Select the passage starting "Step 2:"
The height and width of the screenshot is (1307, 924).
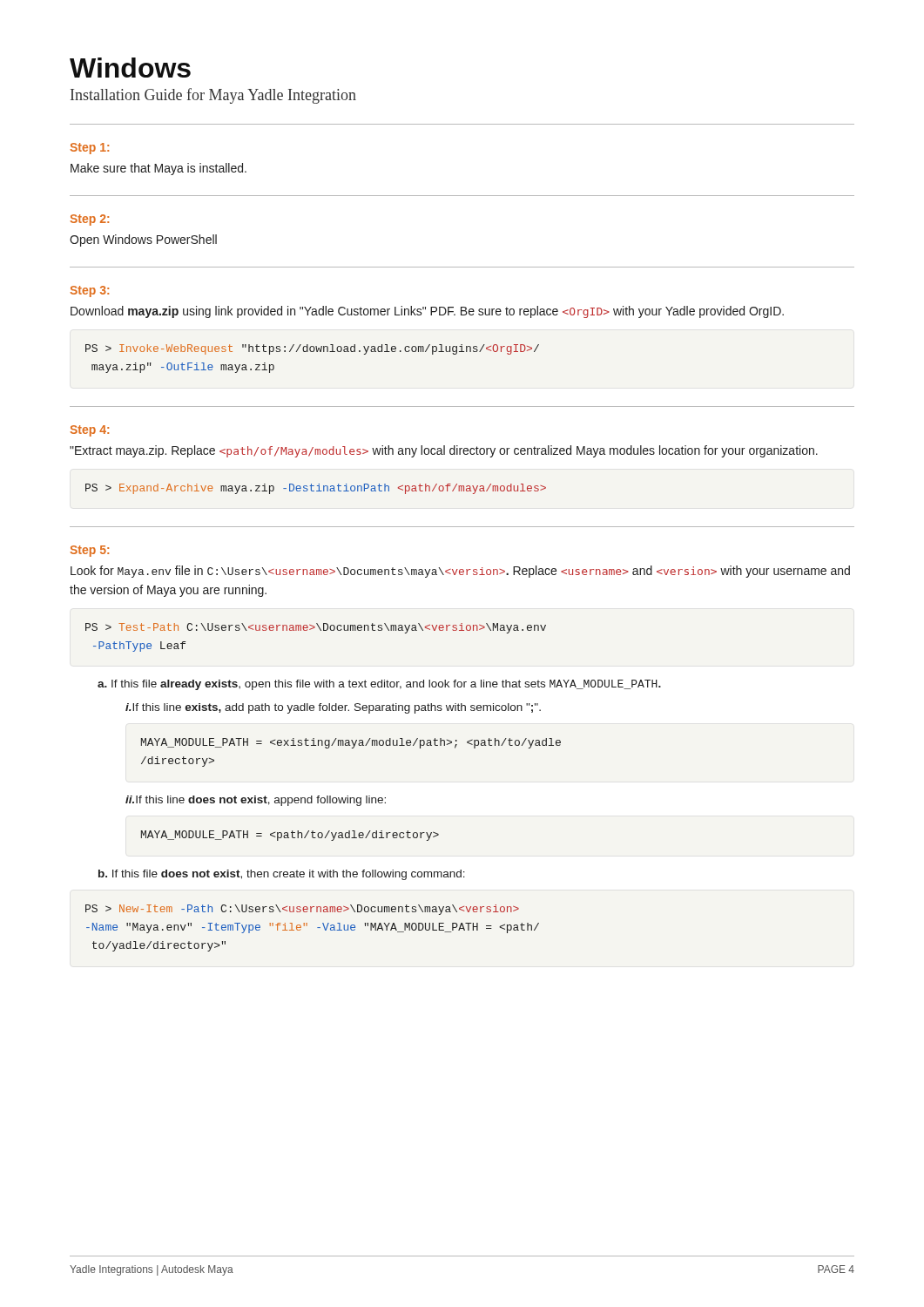(89, 220)
